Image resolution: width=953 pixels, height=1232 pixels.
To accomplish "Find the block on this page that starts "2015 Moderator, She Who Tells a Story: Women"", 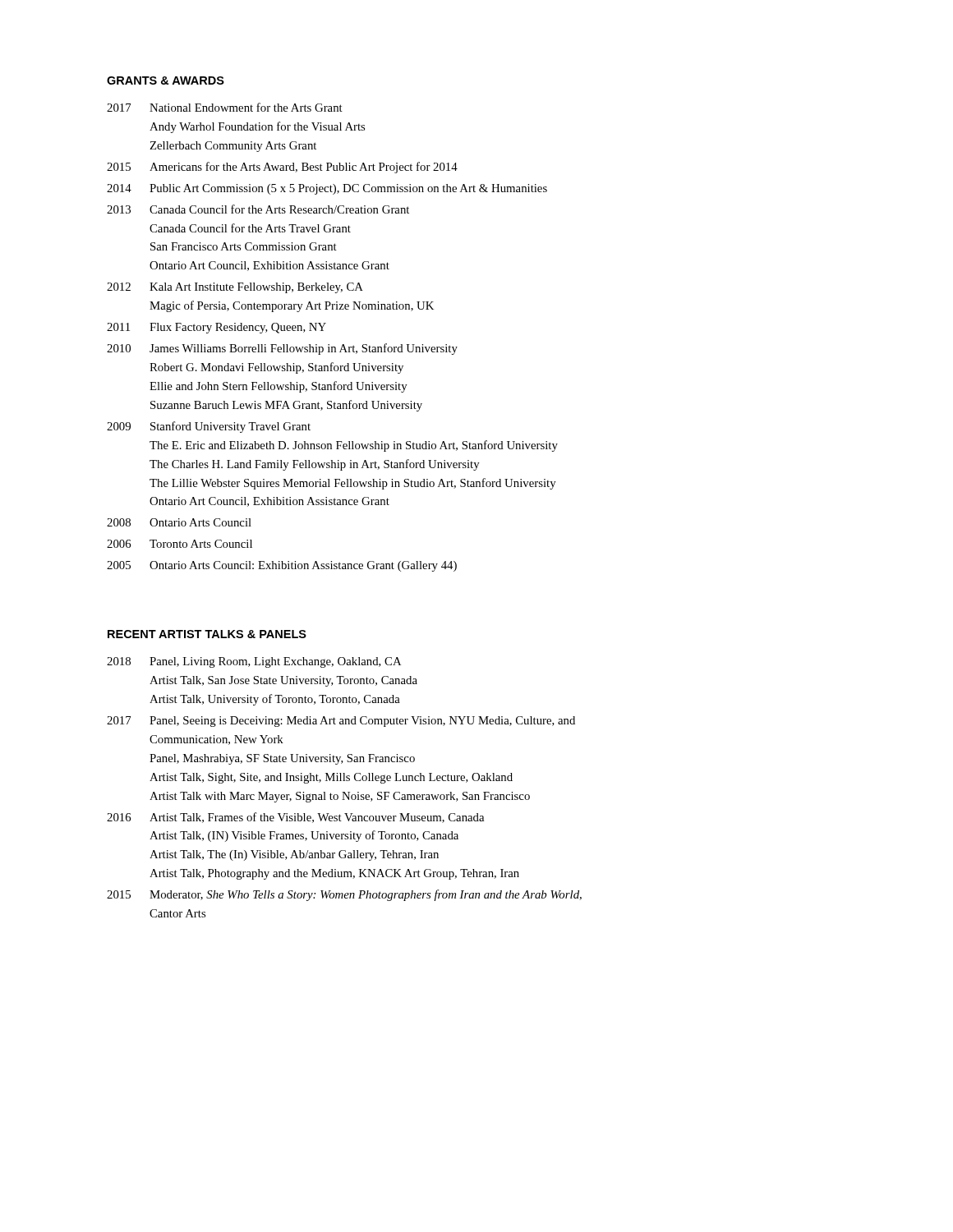I will (x=345, y=904).
